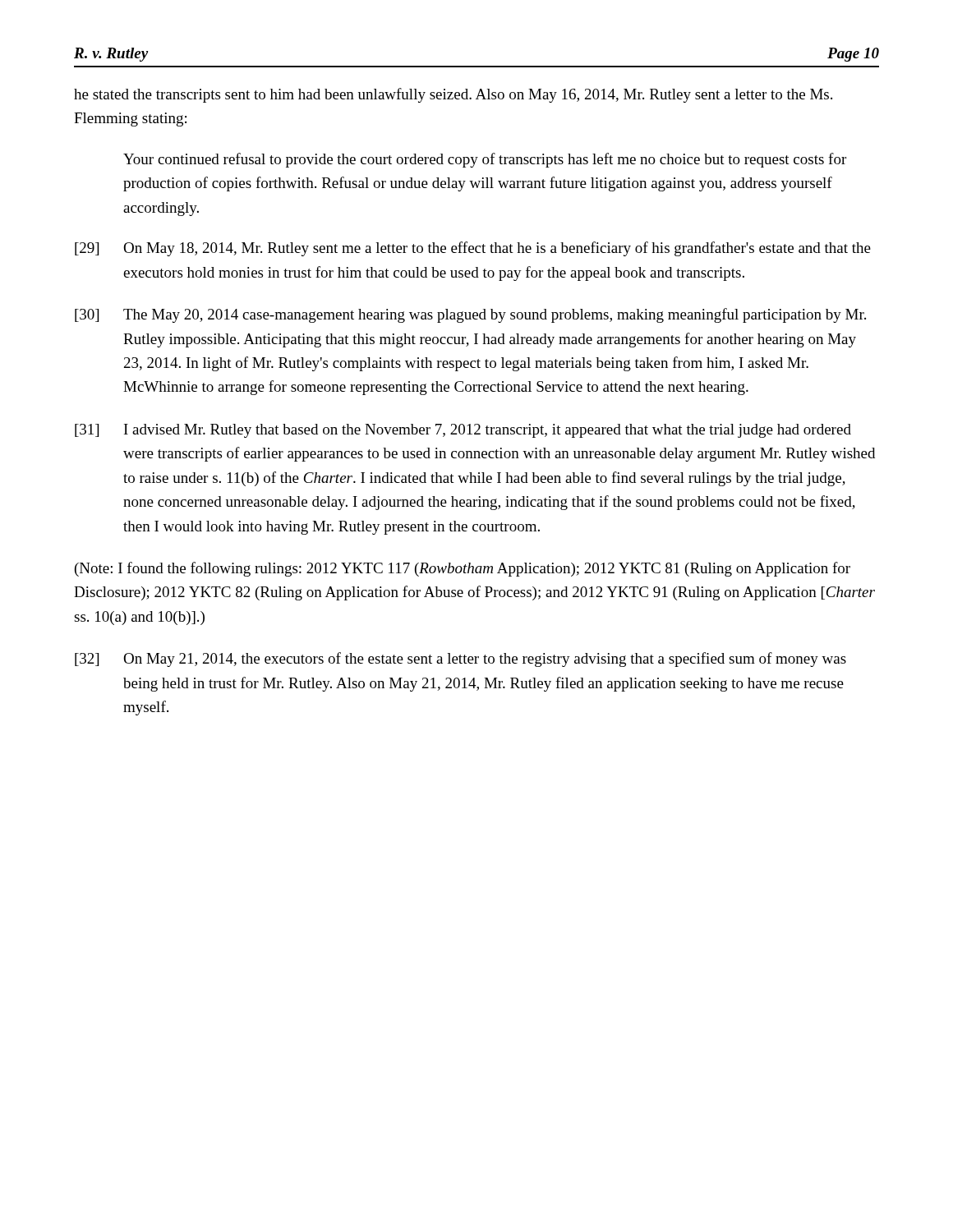Navigate to the passage starting "[30] The May 20,"
This screenshot has height=1232, width=953.
tap(476, 351)
